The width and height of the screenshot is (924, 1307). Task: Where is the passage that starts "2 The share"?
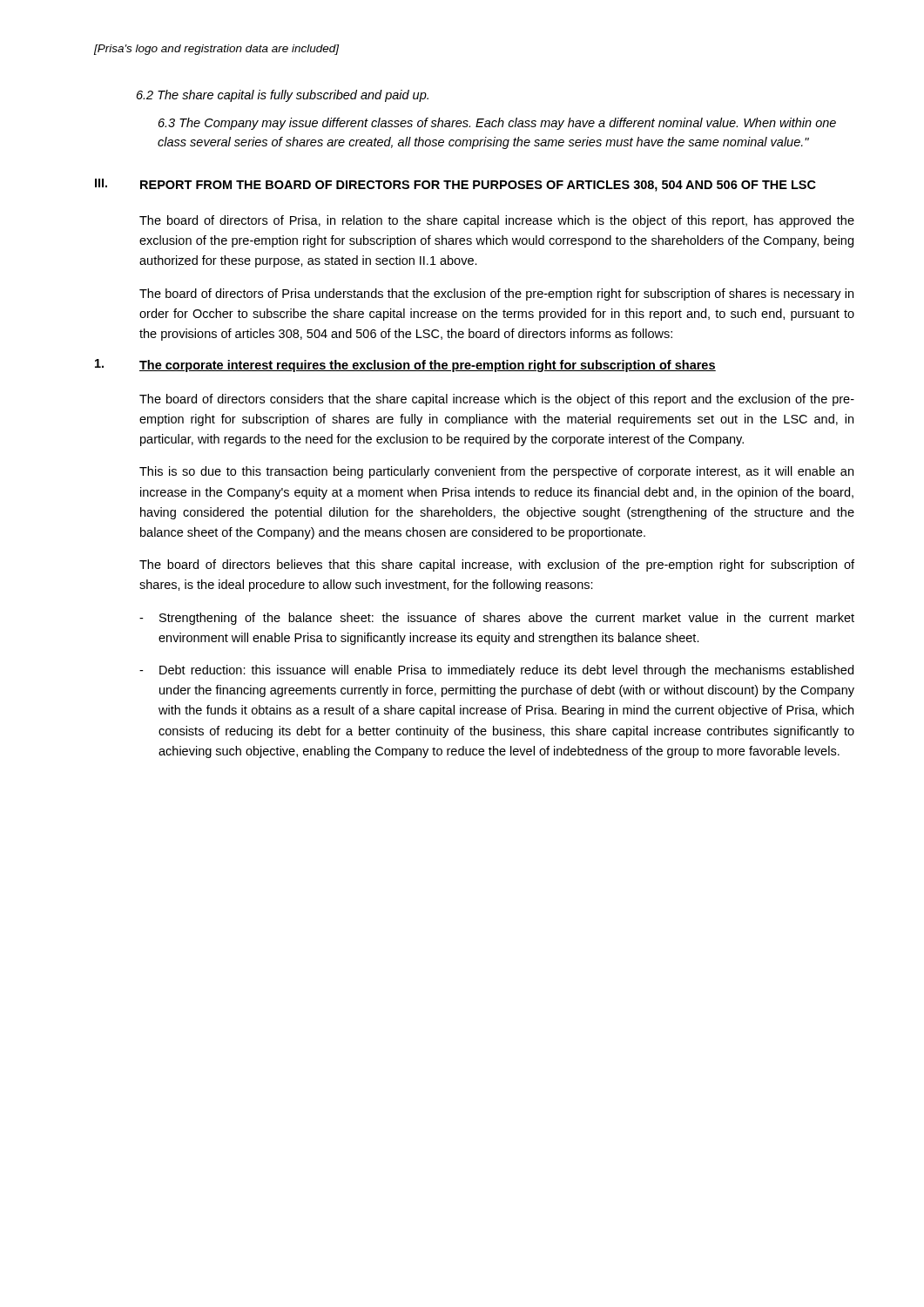pyautogui.click(x=283, y=95)
